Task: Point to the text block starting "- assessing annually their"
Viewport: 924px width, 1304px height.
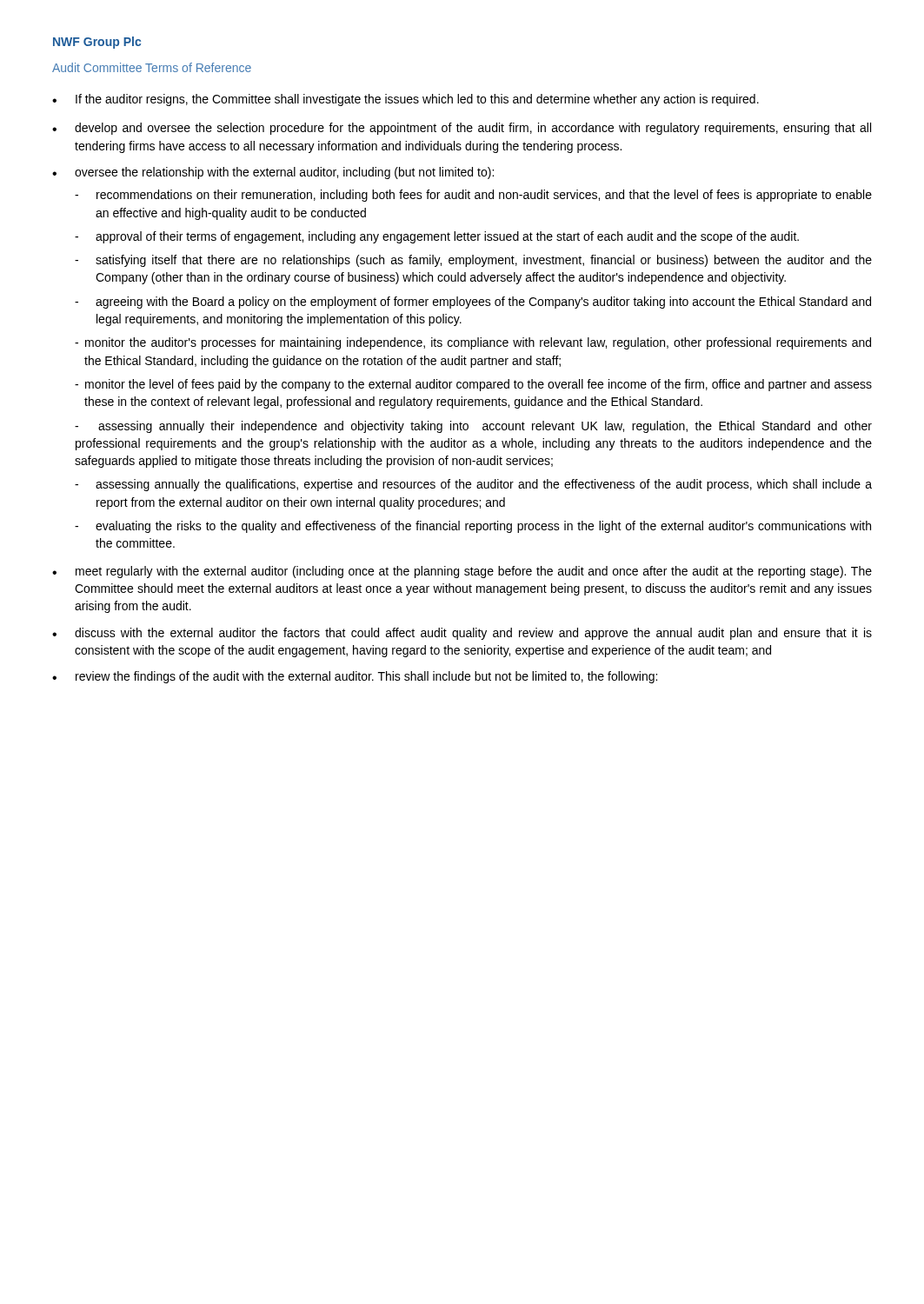Action: [x=473, y=443]
